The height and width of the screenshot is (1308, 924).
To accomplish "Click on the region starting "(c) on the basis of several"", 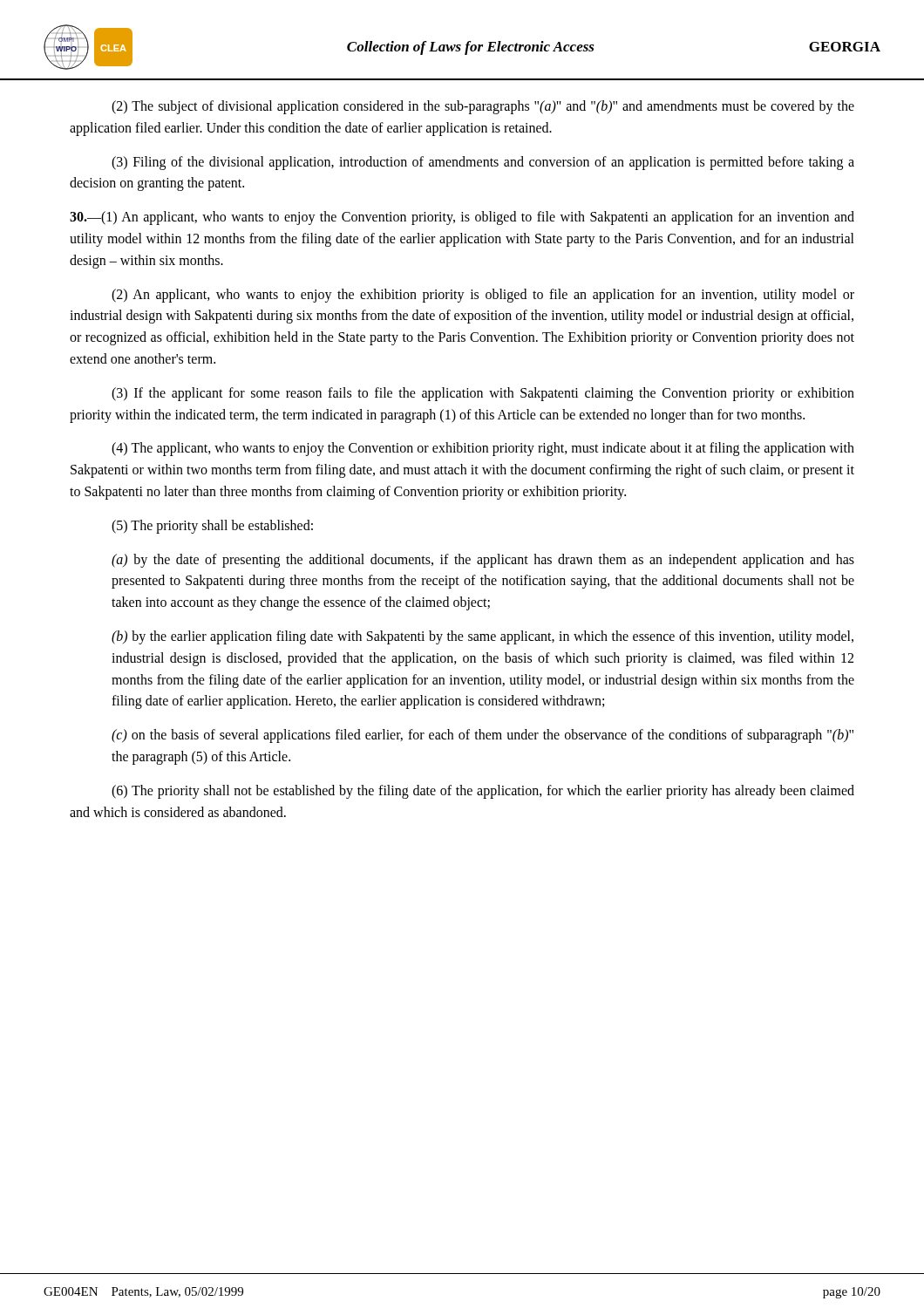I will point(483,746).
